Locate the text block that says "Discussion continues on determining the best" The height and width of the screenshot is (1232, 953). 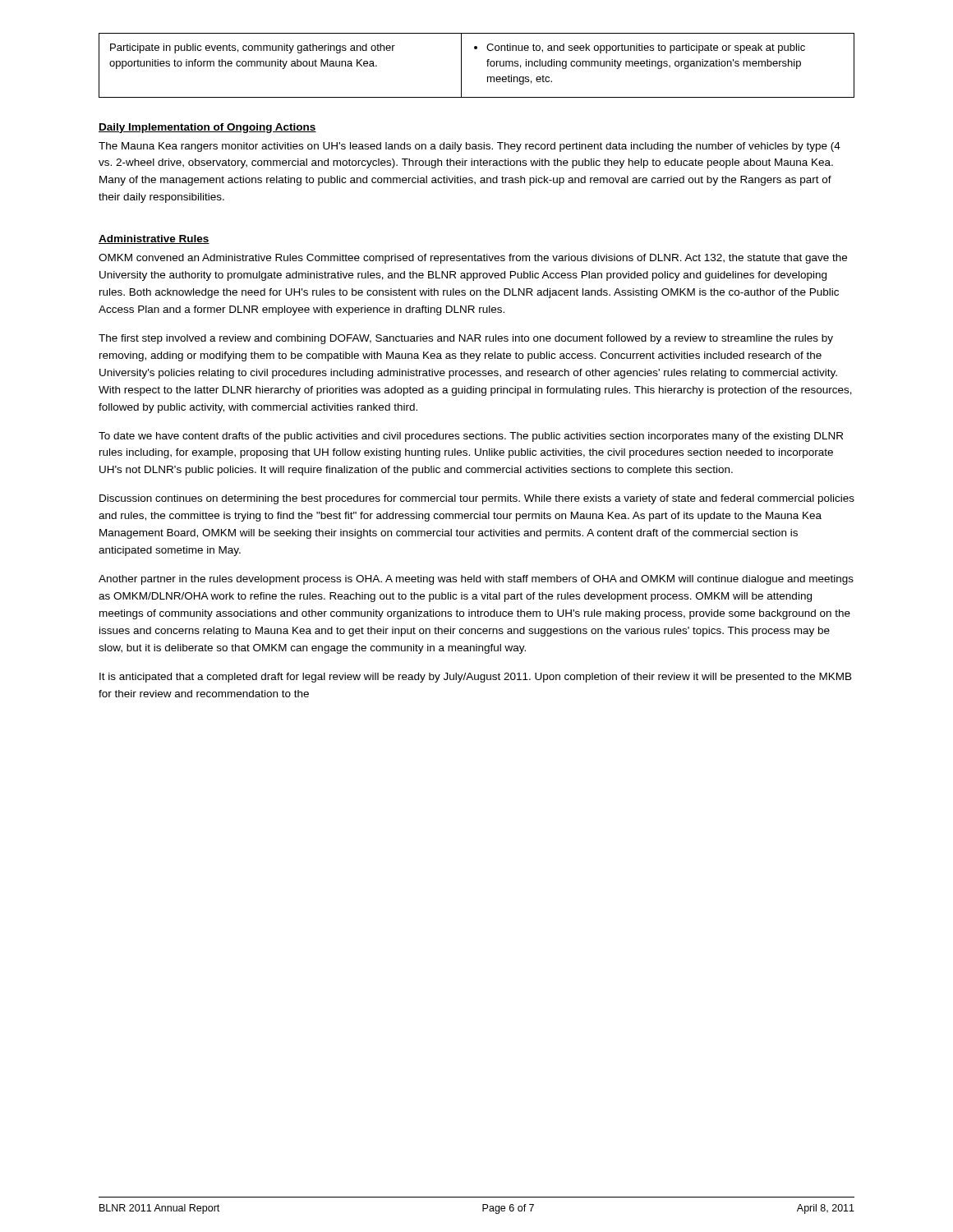[x=476, y=524]
